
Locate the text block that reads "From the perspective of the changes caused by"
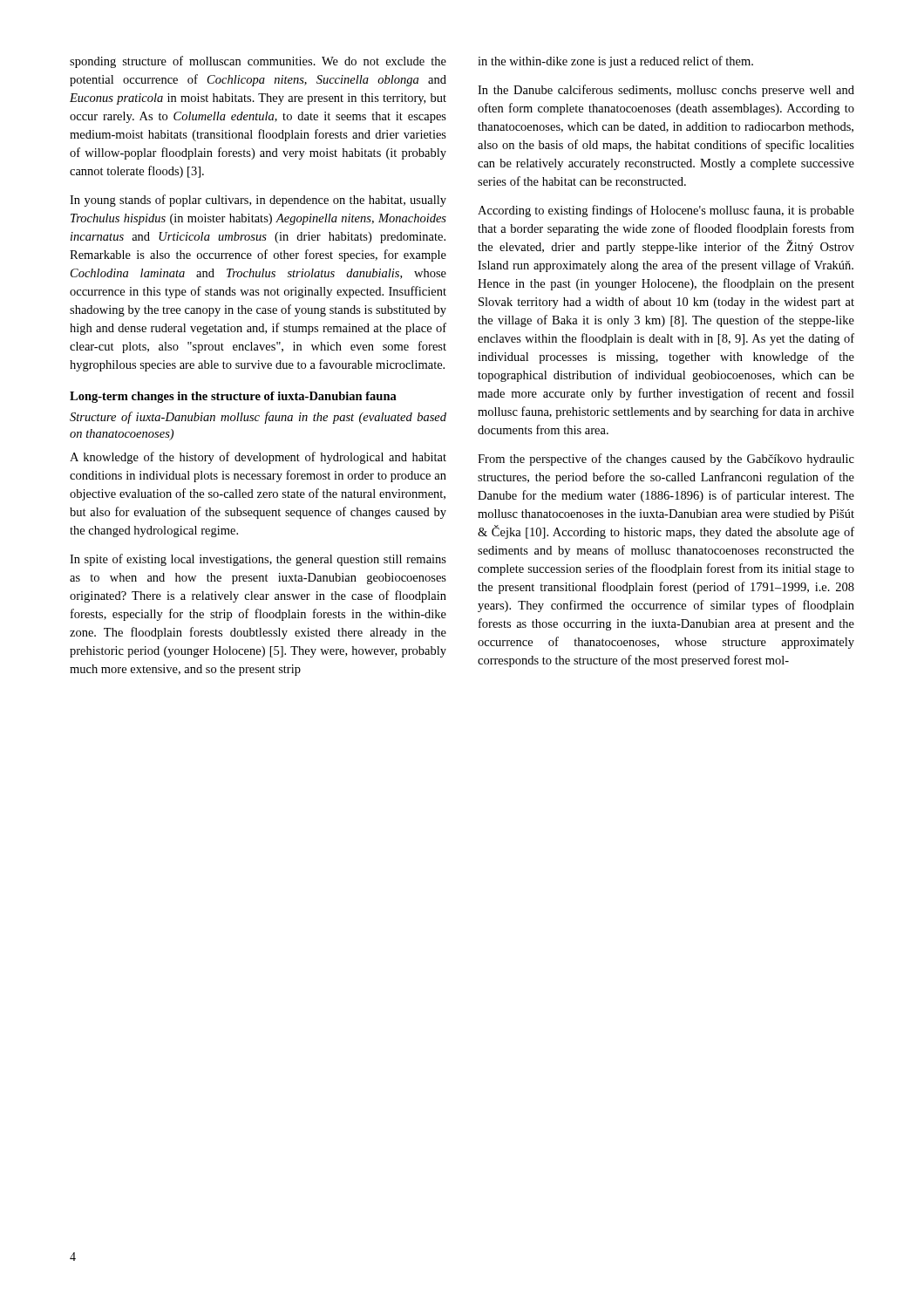pyautogui.click(x=666, y=560)
